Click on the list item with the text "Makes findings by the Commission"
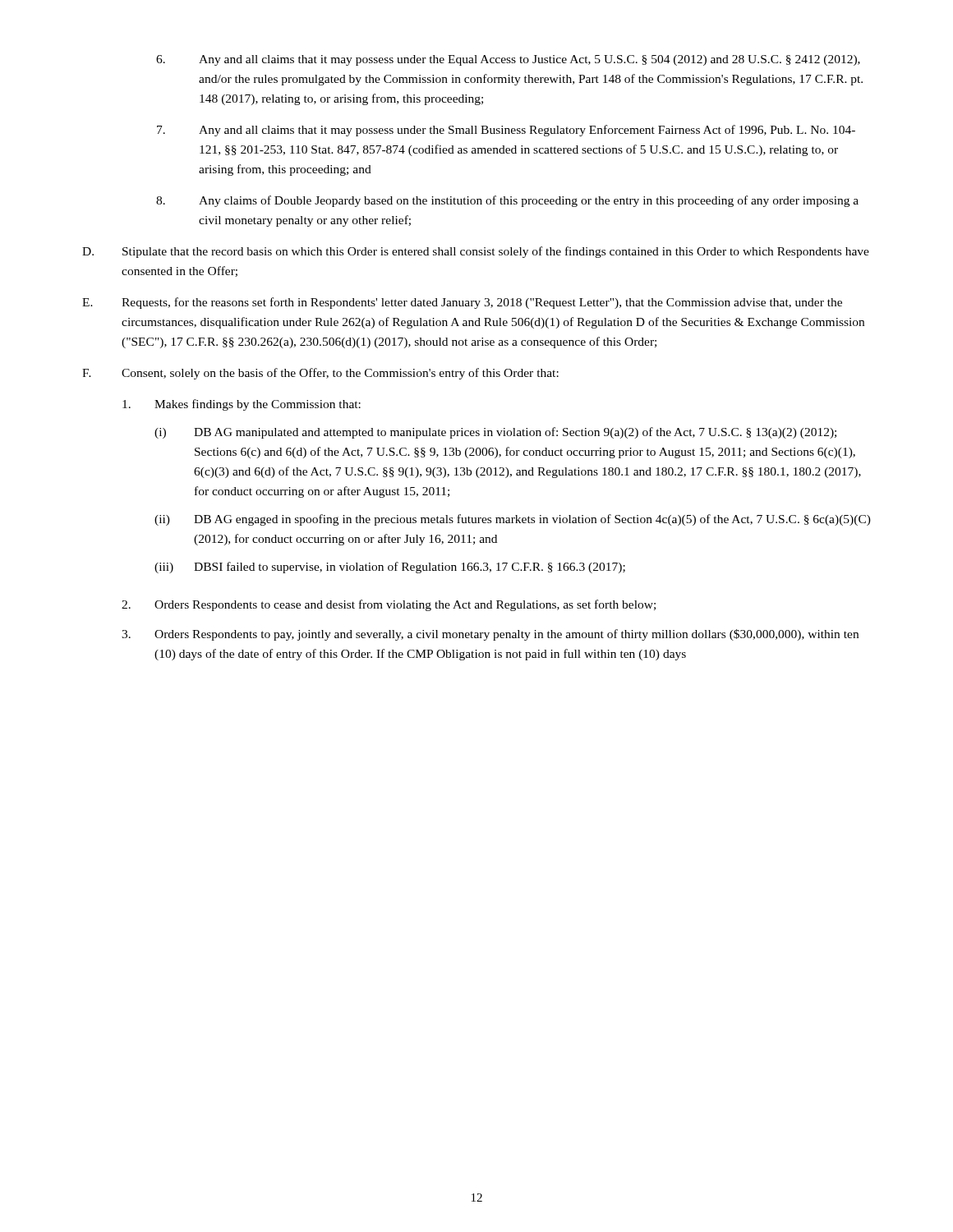The height and width of the screenshot is (1232, 953). (x=242, y=405)
